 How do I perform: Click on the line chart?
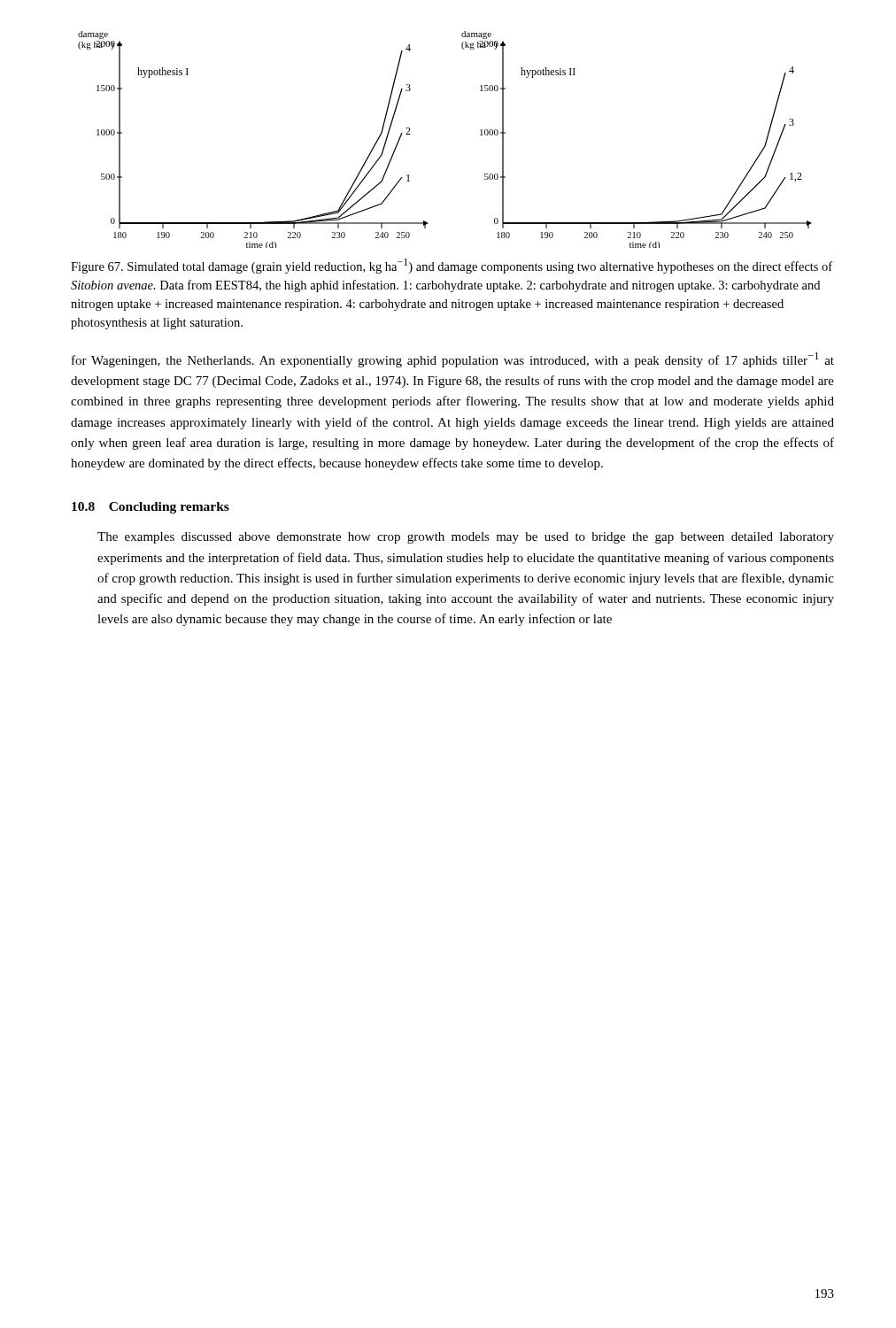pyautogui.click(x=452, y=137)
